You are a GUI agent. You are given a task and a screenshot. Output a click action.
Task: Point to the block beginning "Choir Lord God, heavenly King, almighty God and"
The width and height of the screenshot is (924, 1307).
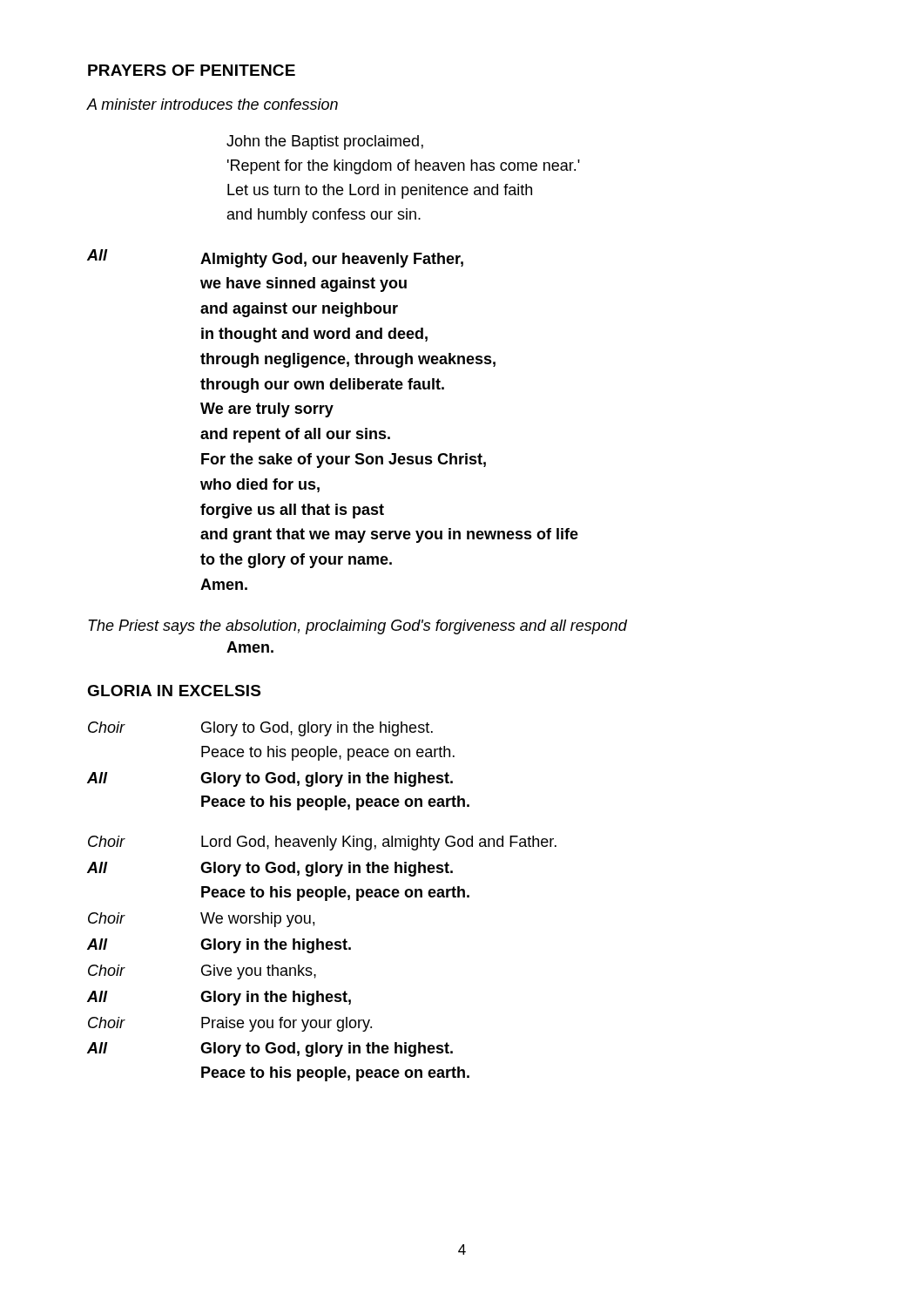(x=462, y=843)
